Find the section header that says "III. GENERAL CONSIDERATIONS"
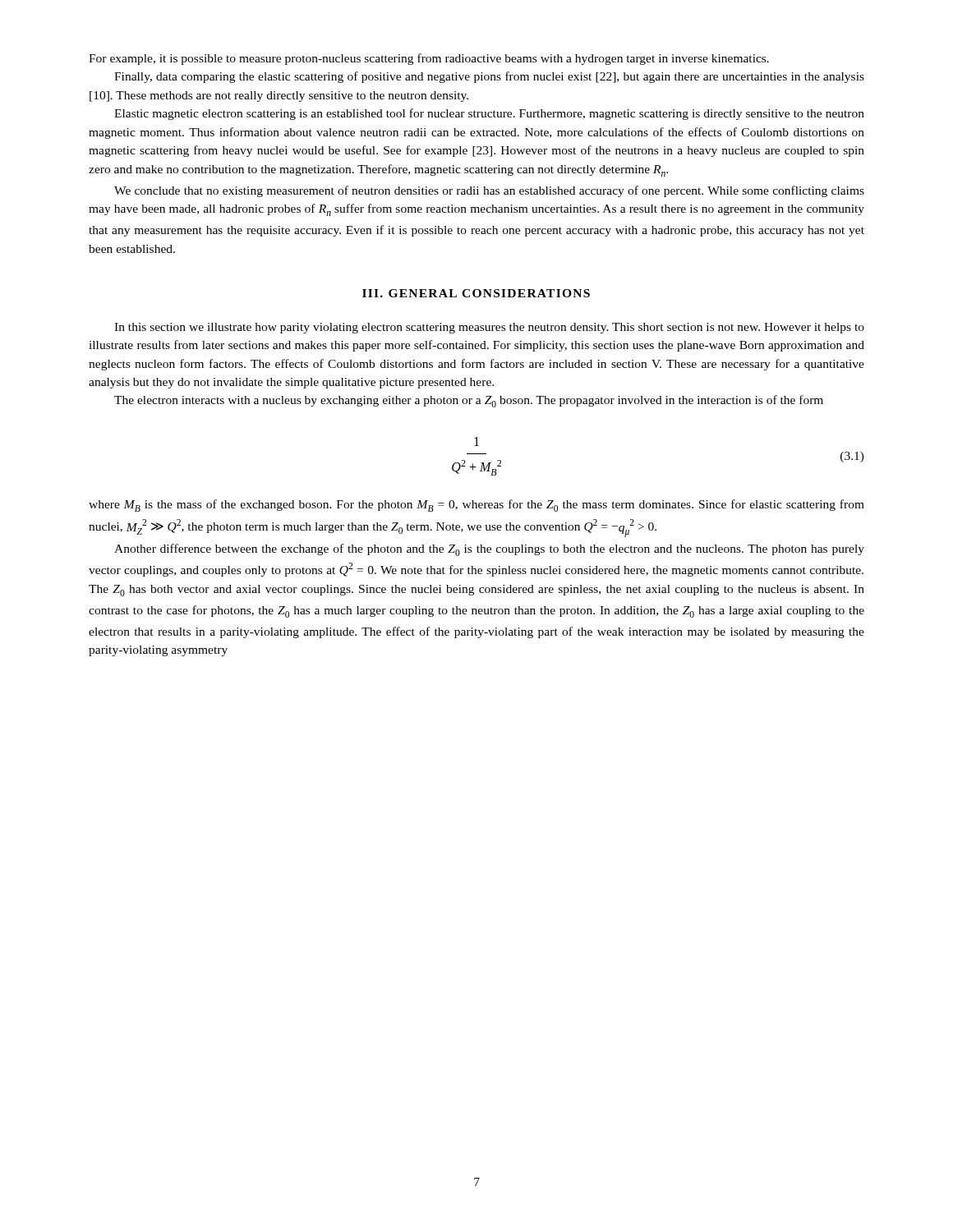953x1232 pixels. [x=476, y=293]
